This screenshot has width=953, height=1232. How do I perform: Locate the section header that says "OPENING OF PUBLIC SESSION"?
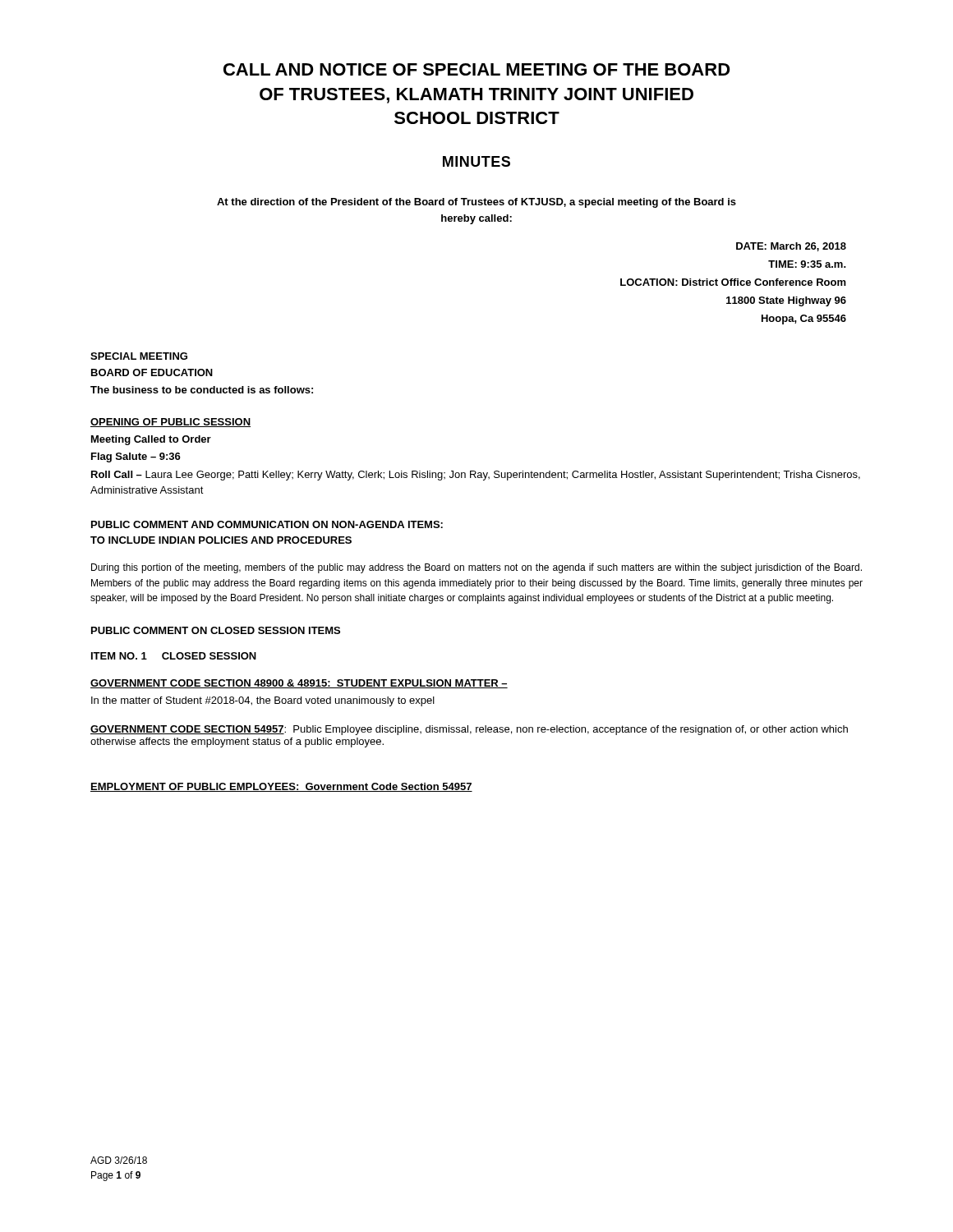[170, 422]
